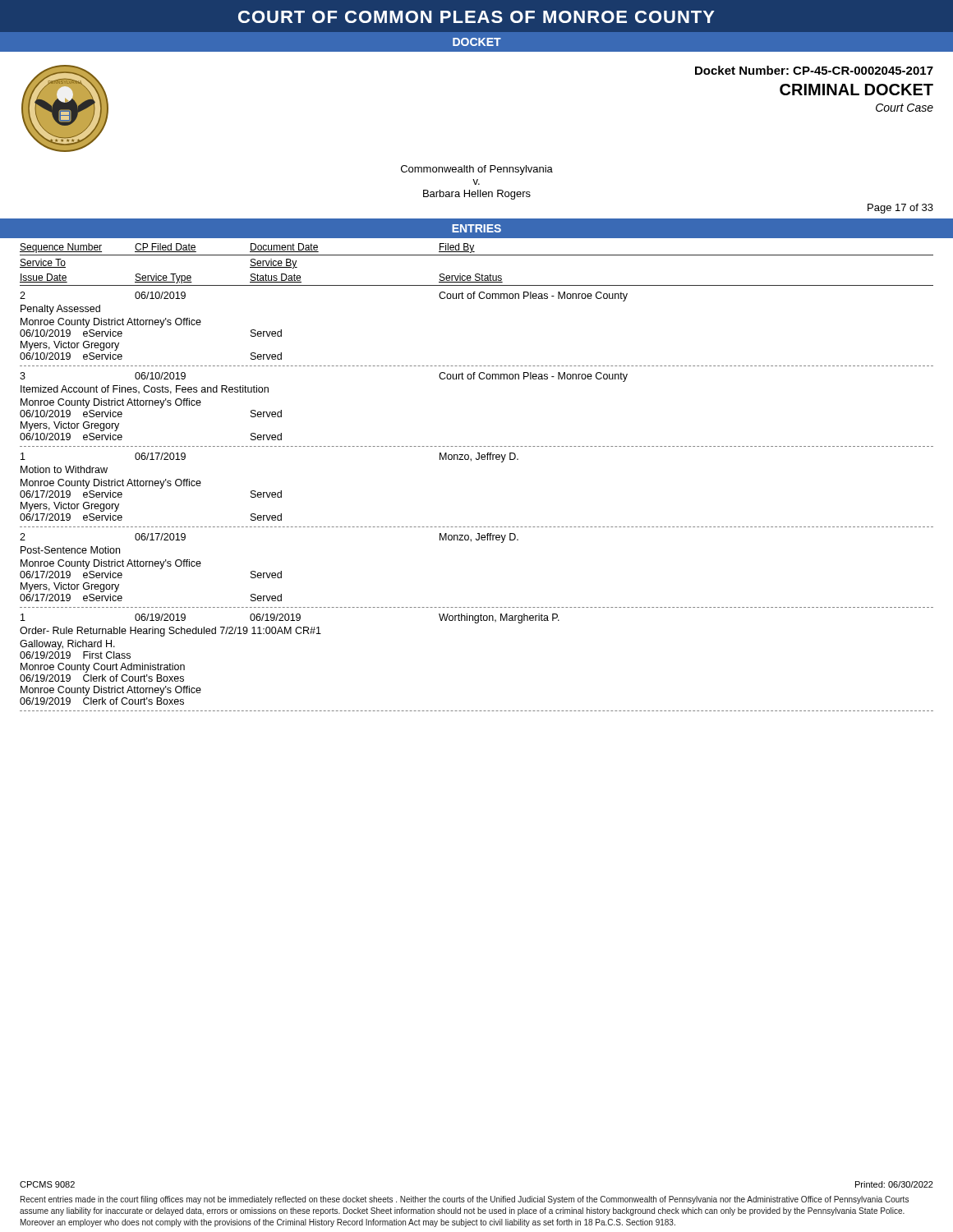Click a table

476,475
